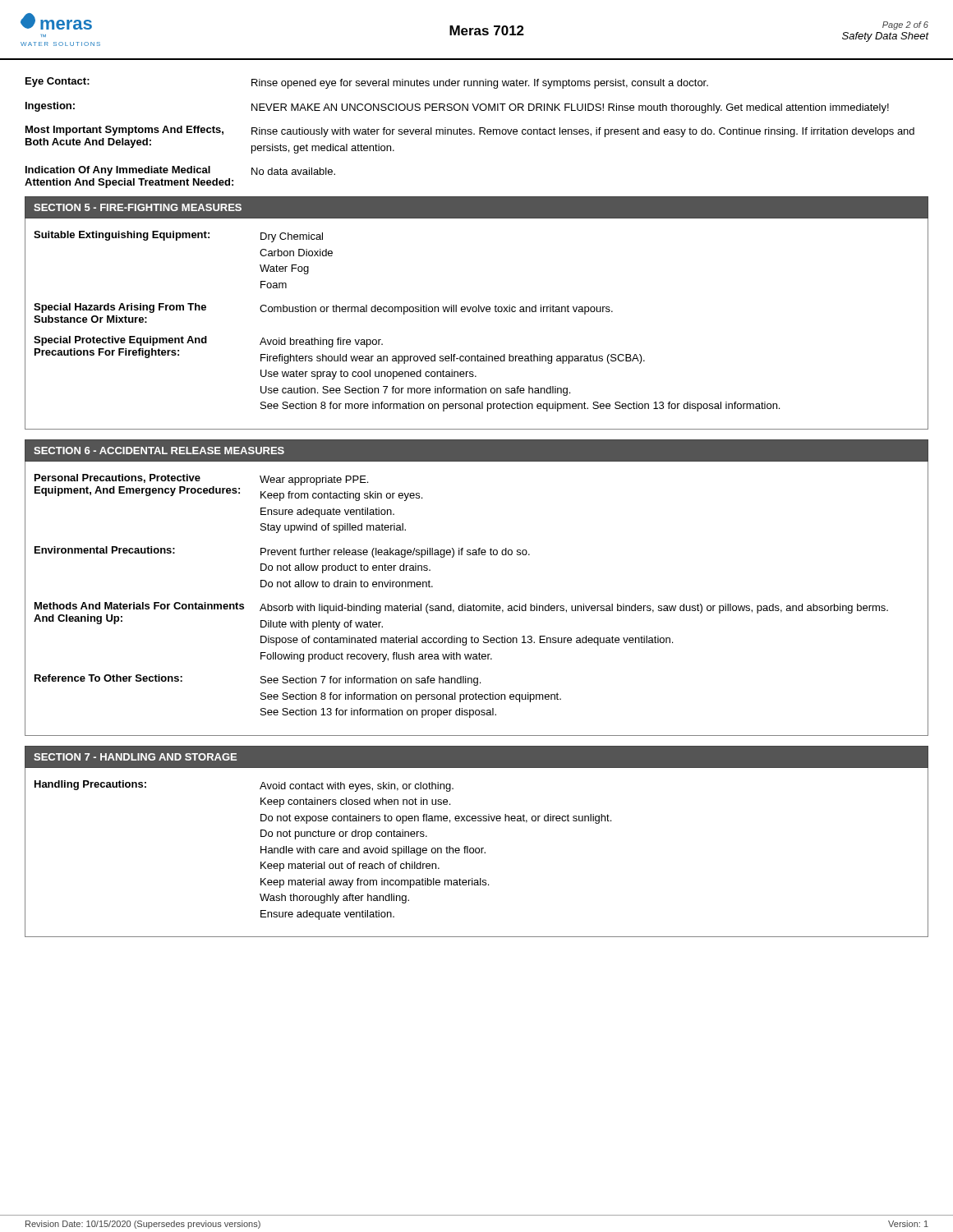Screen dimensions: 1232x953
Task: Click on the section header that reads "SECTION 6 -"
Action: coord(159,450)
